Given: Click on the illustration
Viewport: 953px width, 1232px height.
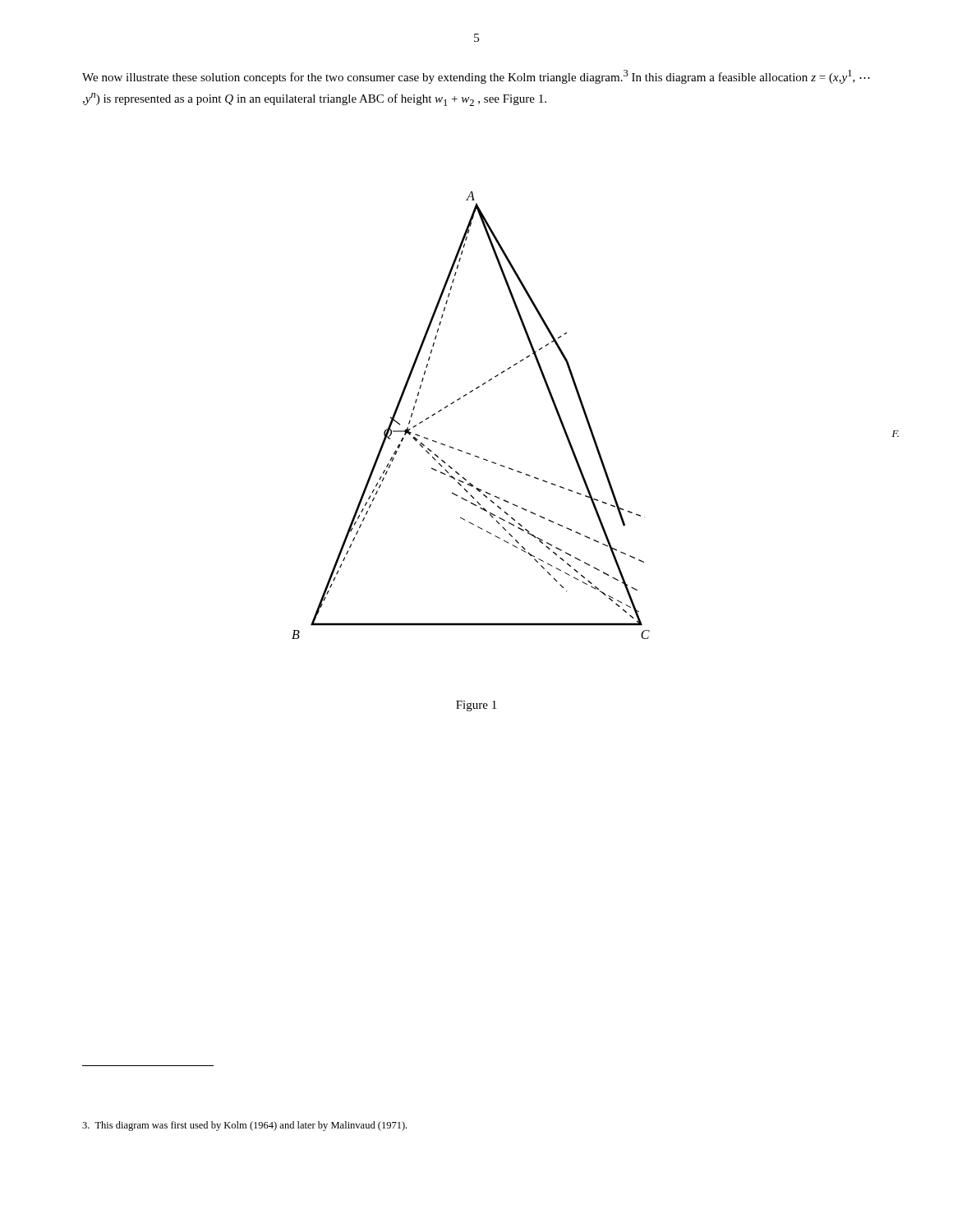Looking at the screenshot, I should pos(476,427).
